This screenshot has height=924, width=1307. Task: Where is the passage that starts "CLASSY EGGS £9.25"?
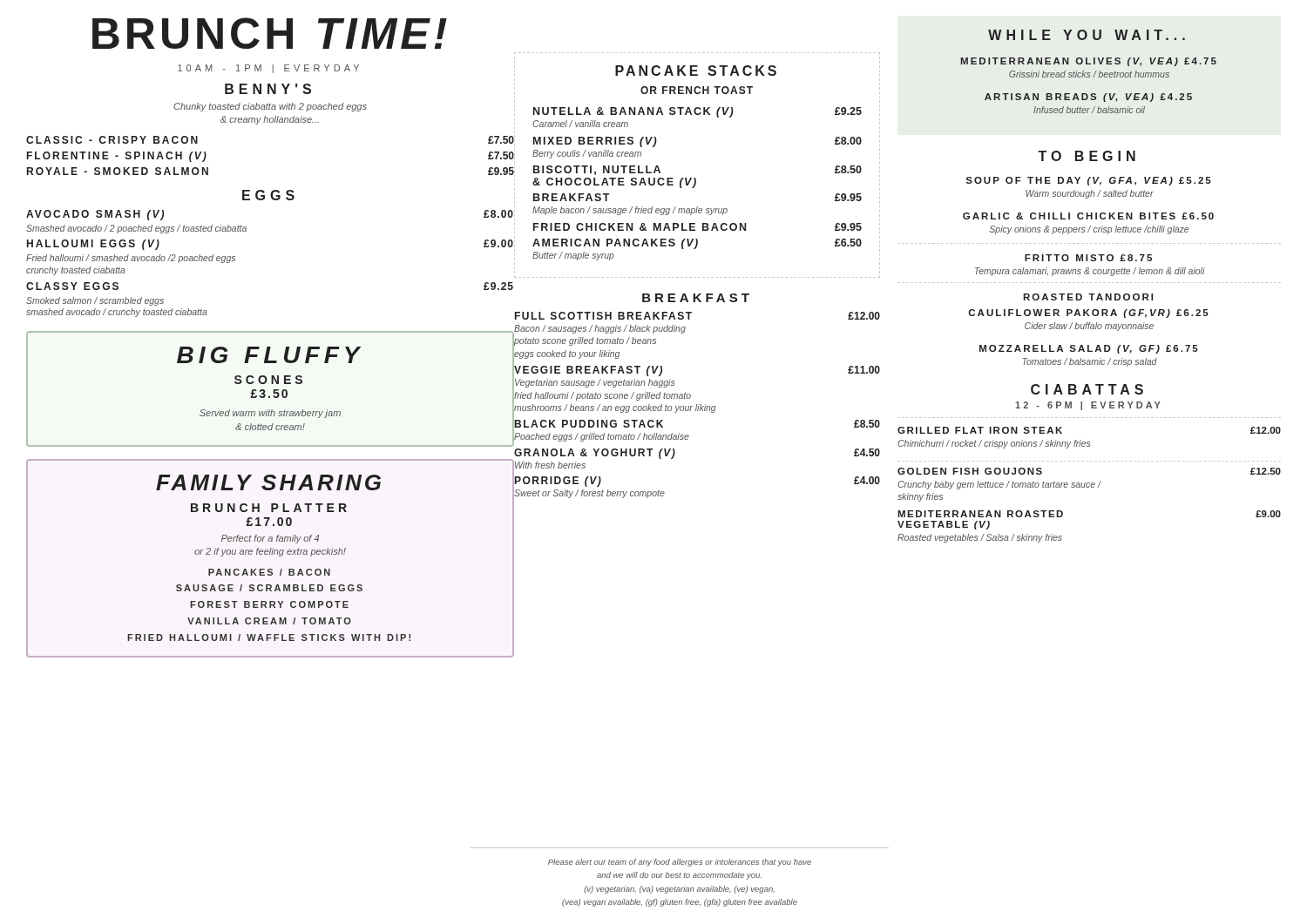(74, 286)
